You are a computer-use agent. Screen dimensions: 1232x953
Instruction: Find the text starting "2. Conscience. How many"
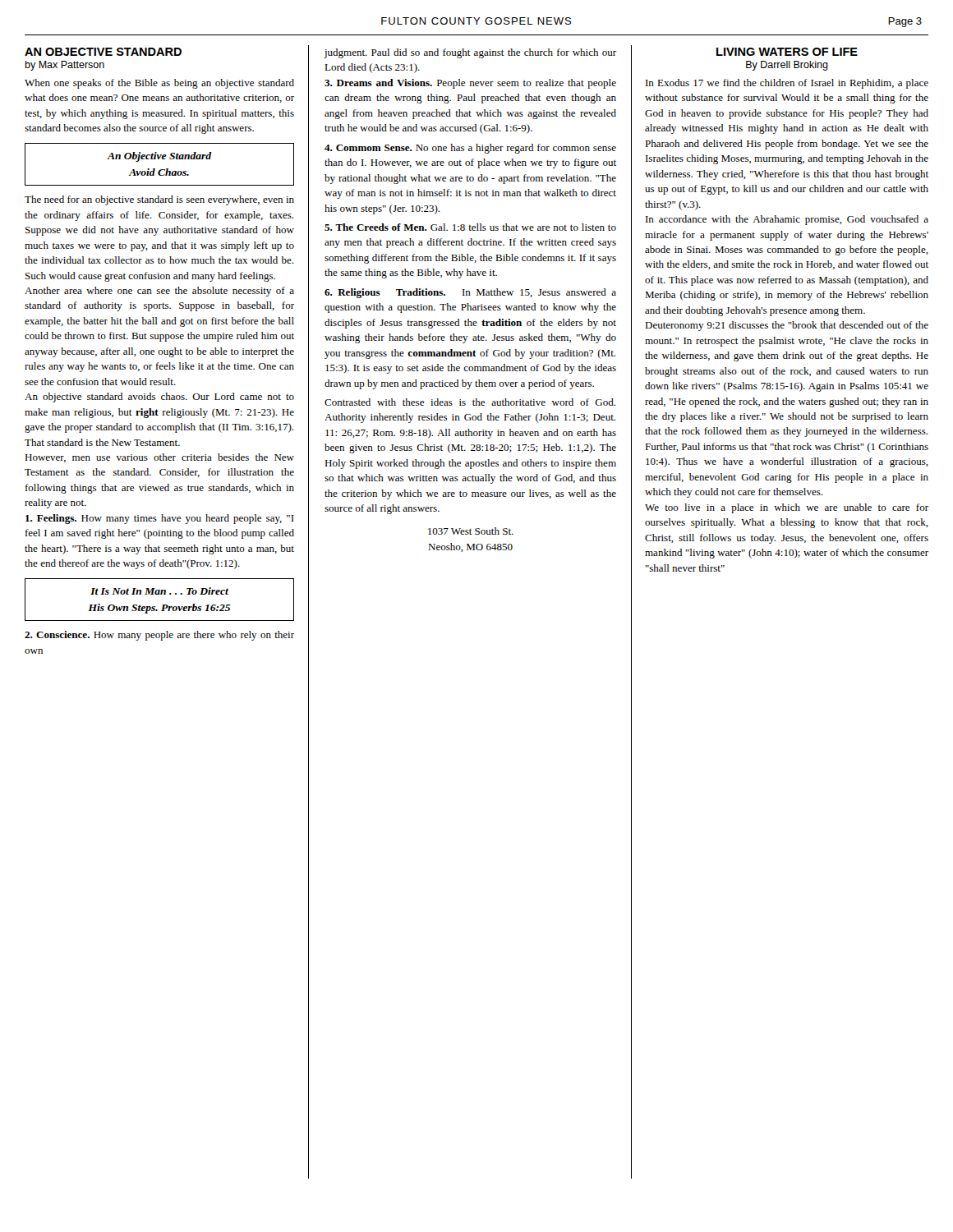[159, 642]
